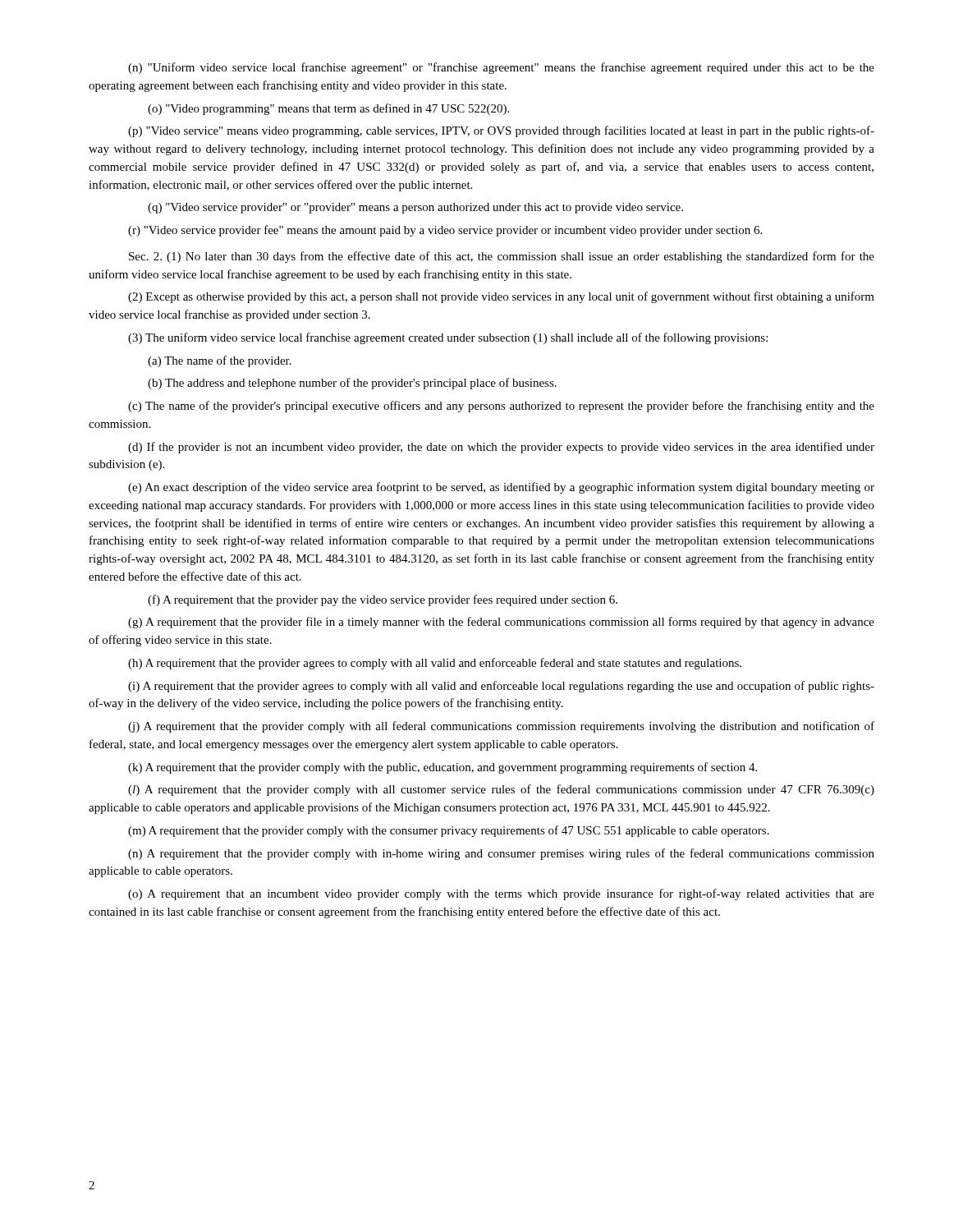Click on the block starting "(2) Except as otherwise provided by this"
Image resolution: width=963 pixels, height=1232 pixels.
pos(482,306)
